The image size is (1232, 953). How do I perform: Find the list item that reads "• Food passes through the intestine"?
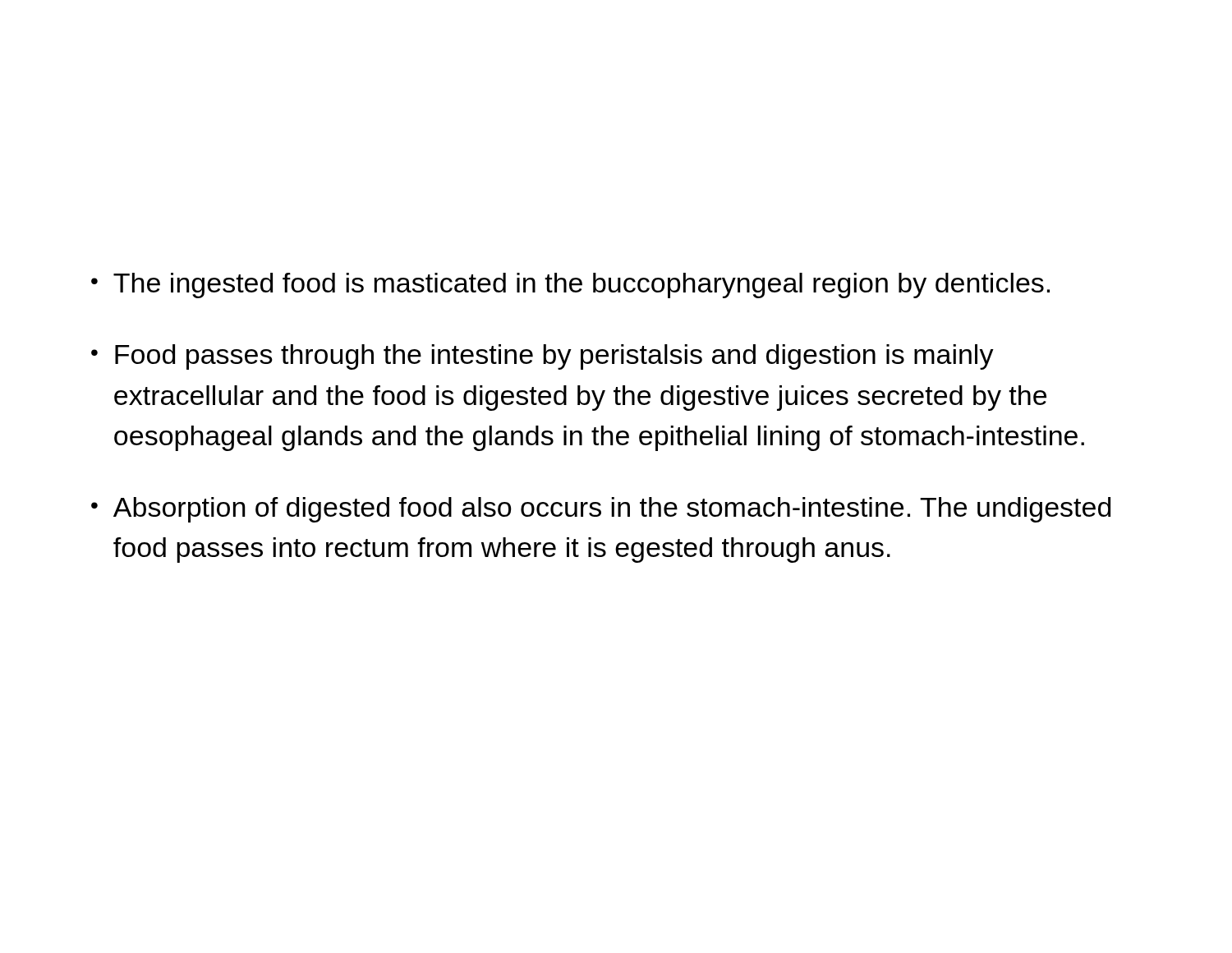tap(616, 395)
